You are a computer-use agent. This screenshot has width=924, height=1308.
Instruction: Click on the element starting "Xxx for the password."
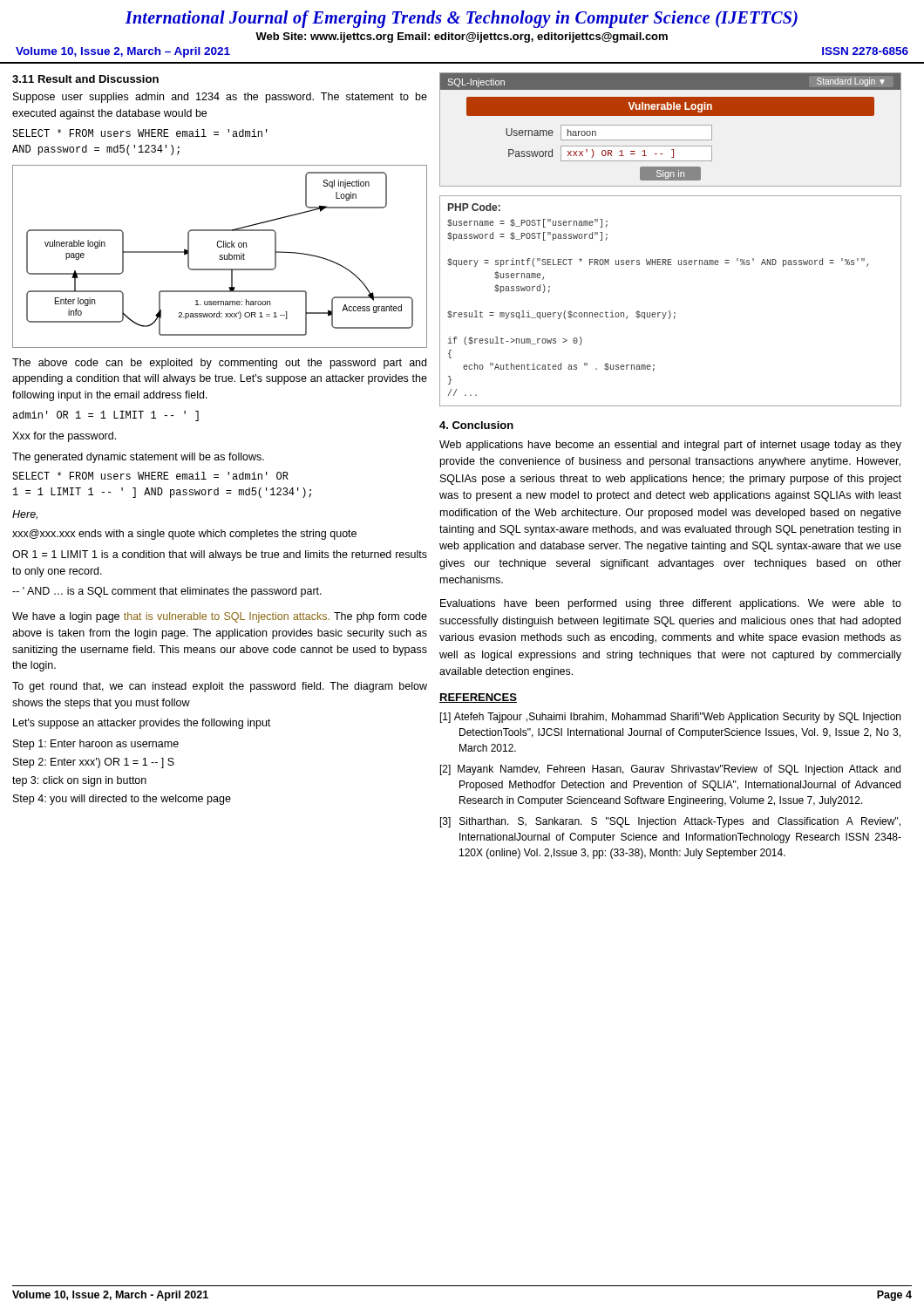point(65,436)
